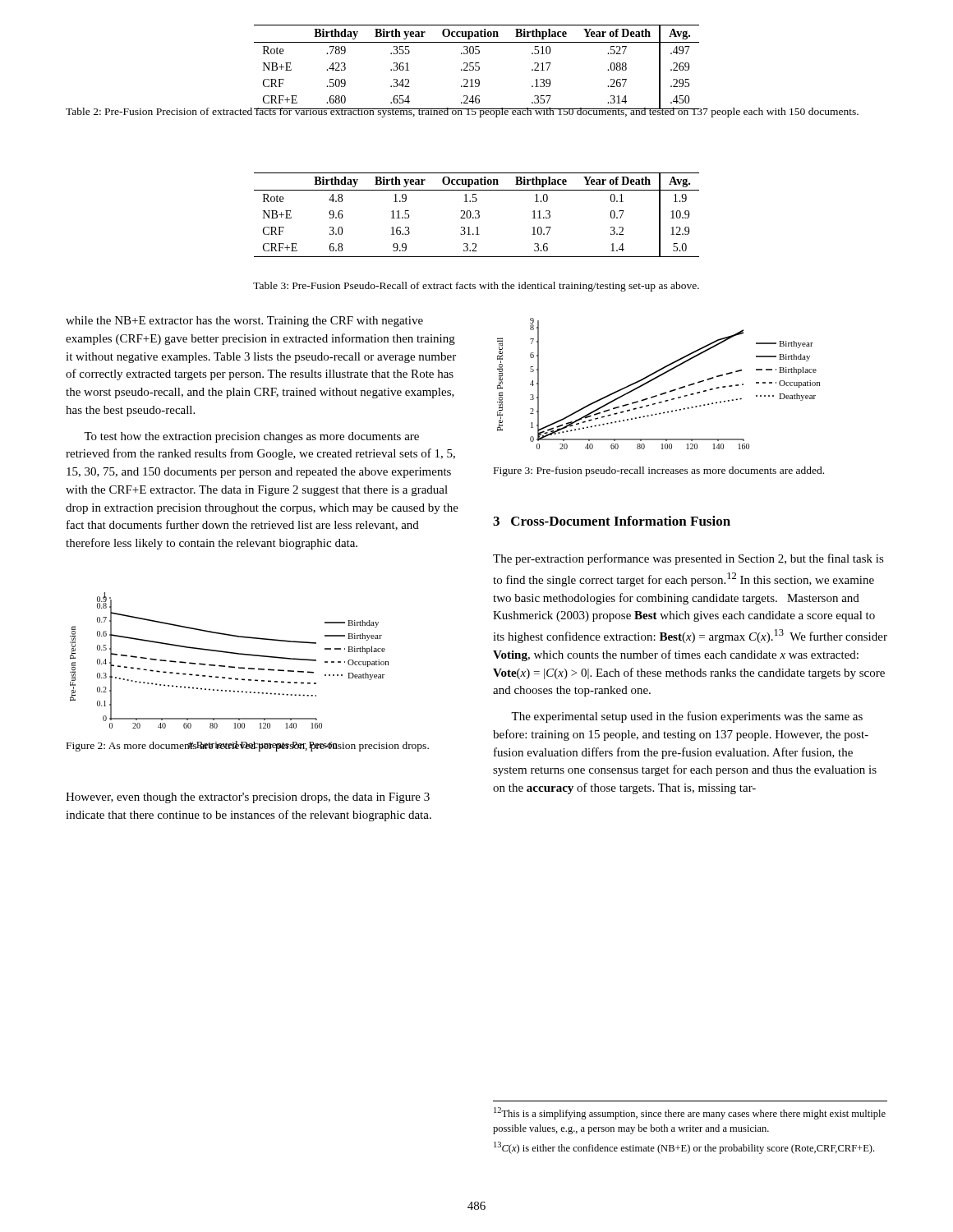Find the caption that says "Figure 3: Pre-fusion pseudo-recall"

(659, 470)
